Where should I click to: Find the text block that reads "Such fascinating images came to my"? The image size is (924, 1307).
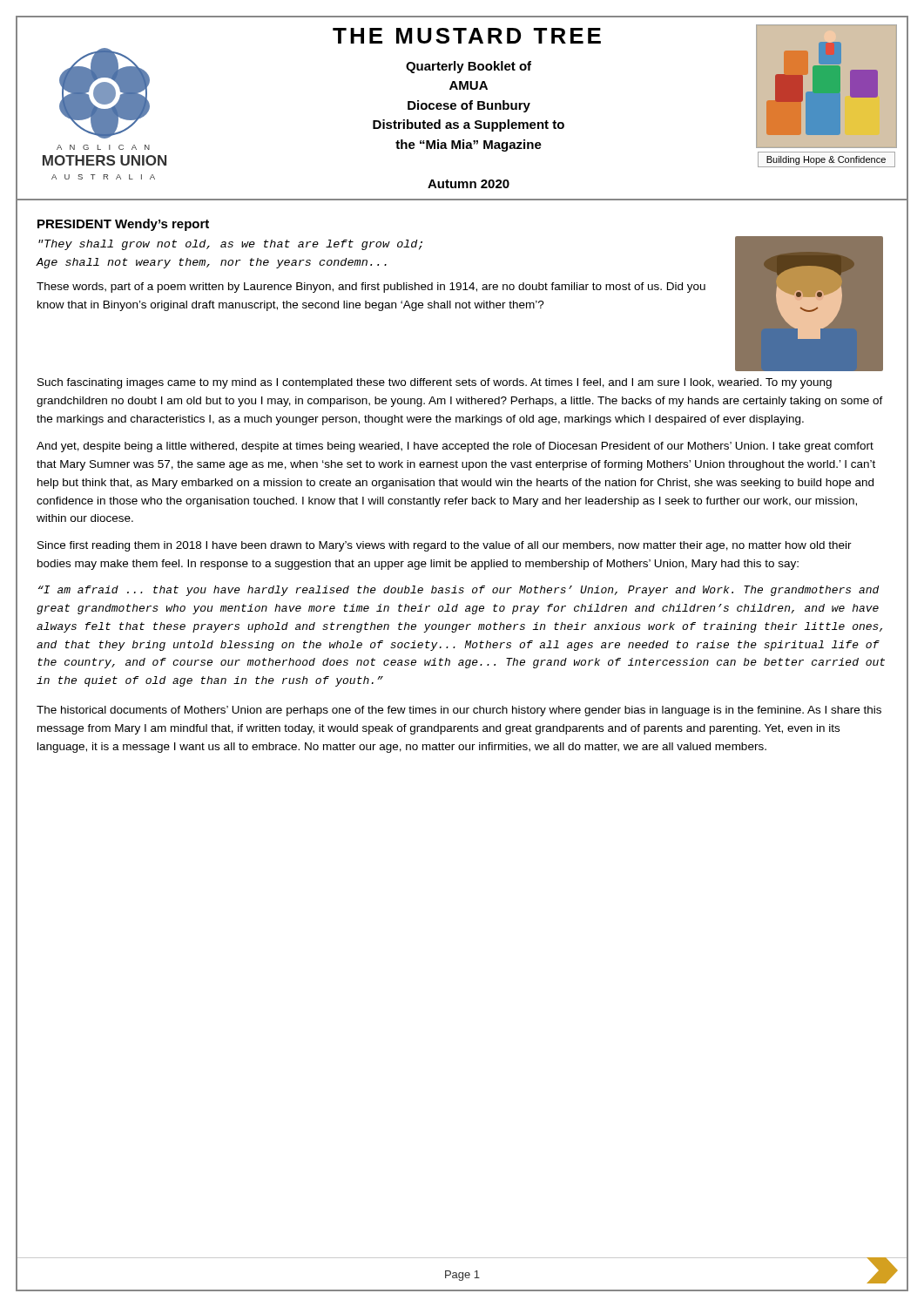click(x=460, y=400)
